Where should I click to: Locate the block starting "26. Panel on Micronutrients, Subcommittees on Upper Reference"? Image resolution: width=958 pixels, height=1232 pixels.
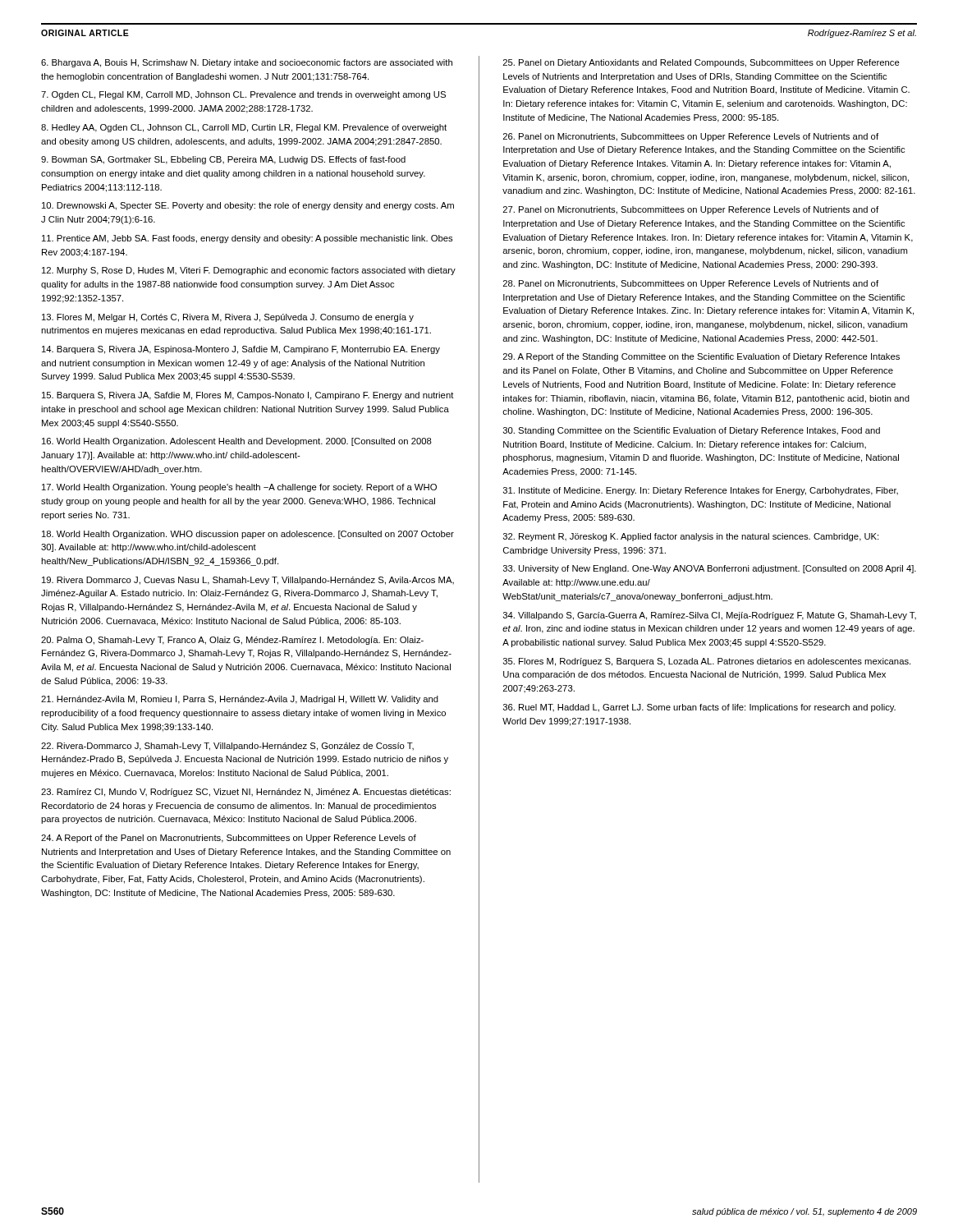[709, 163]
